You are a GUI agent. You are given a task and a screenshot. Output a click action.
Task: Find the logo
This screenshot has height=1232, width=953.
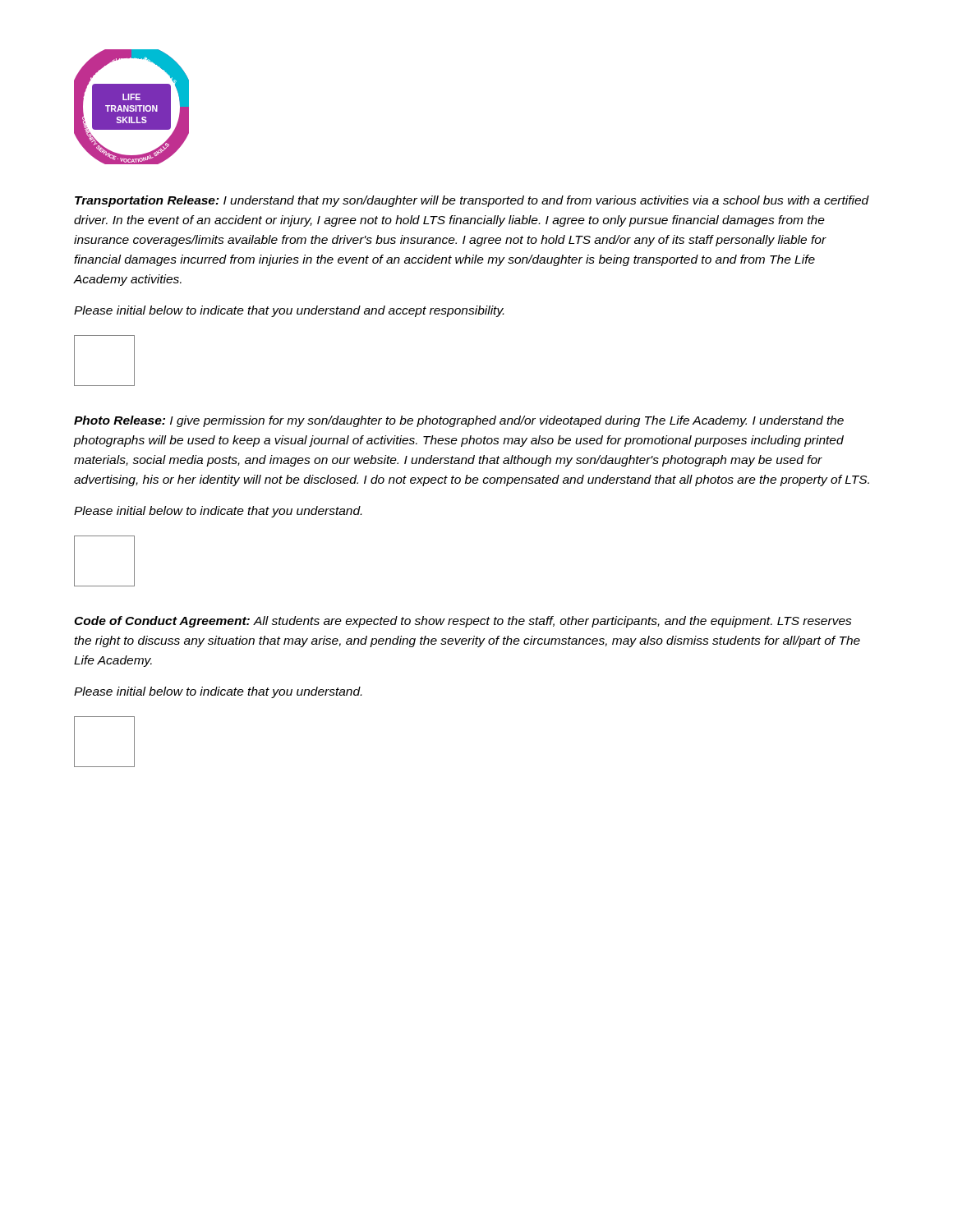pos(472,108)
